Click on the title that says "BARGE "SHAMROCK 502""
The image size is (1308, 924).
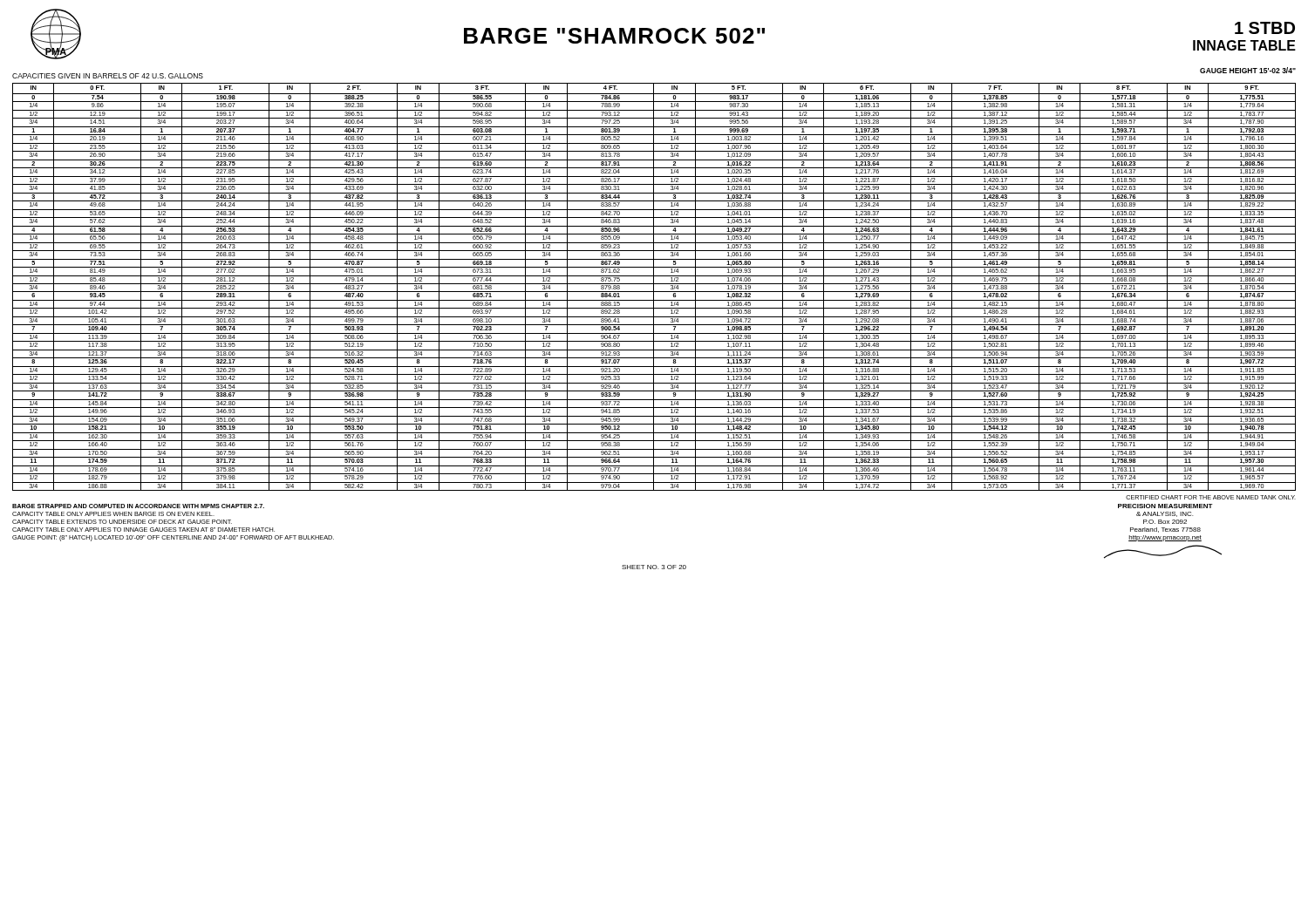[615, 36]
